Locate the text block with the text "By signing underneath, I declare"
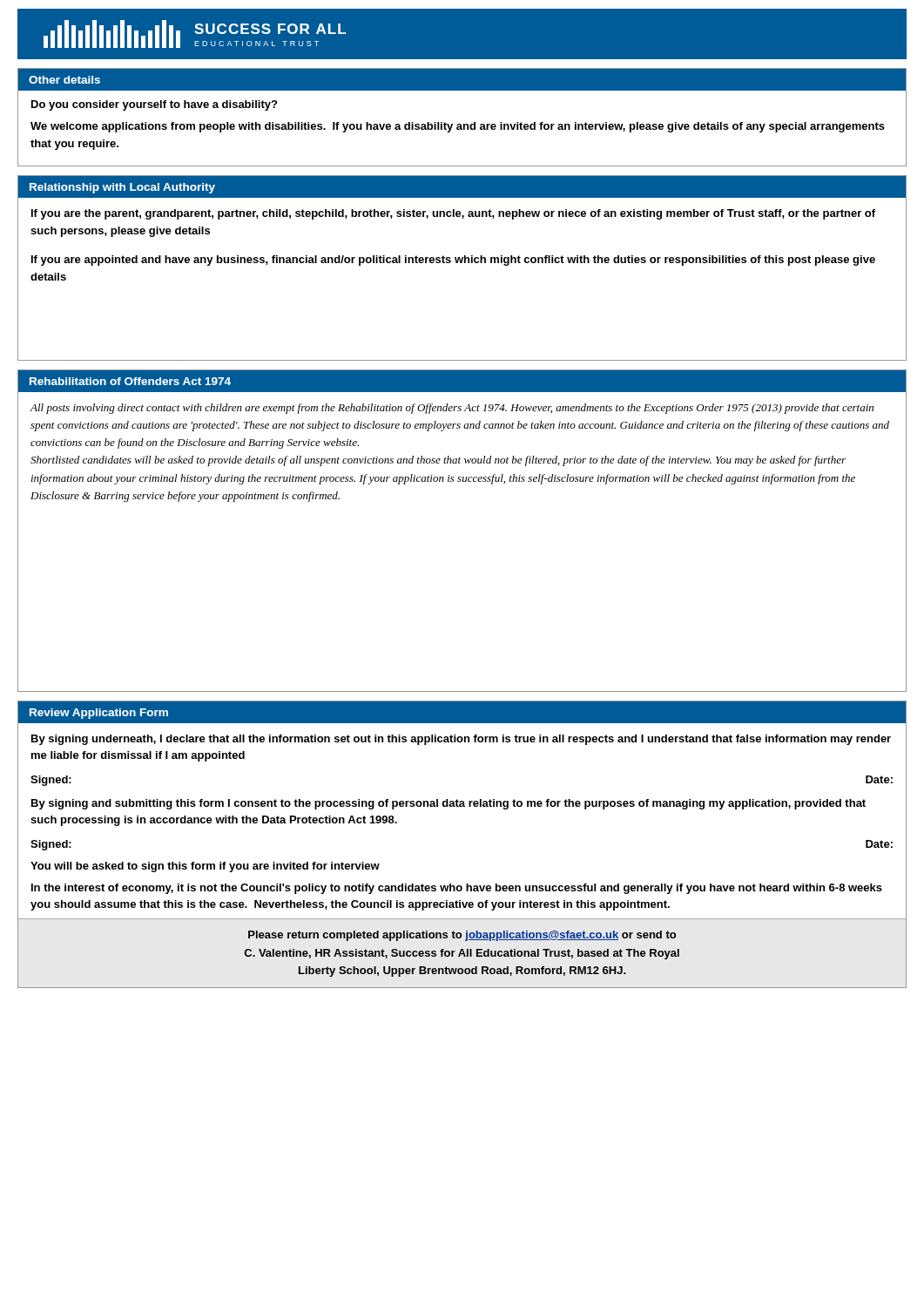This screenshot has height=1307, width=924. (461, 747)
